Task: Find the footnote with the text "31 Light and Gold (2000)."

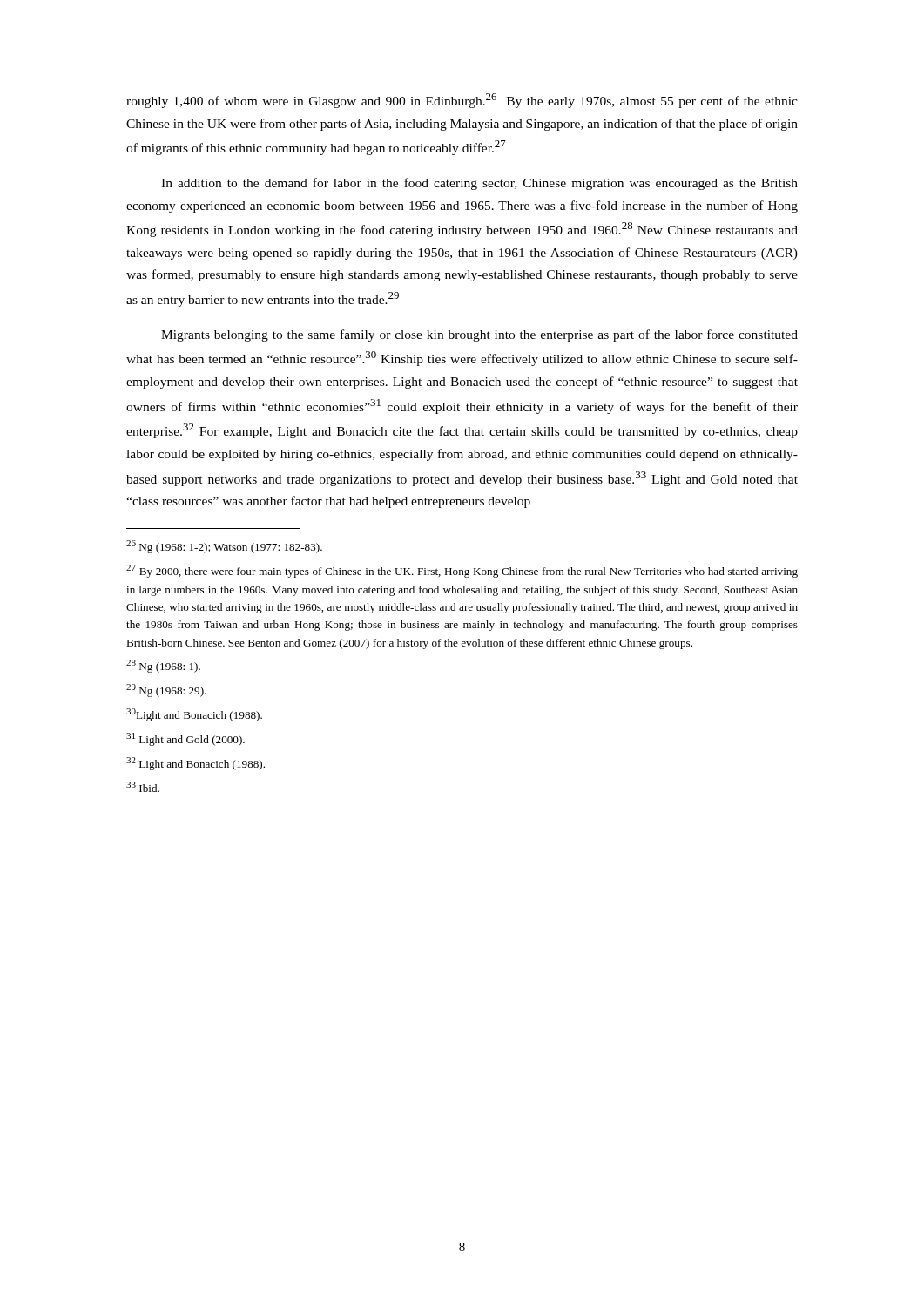Action: [x=186, y=738]
